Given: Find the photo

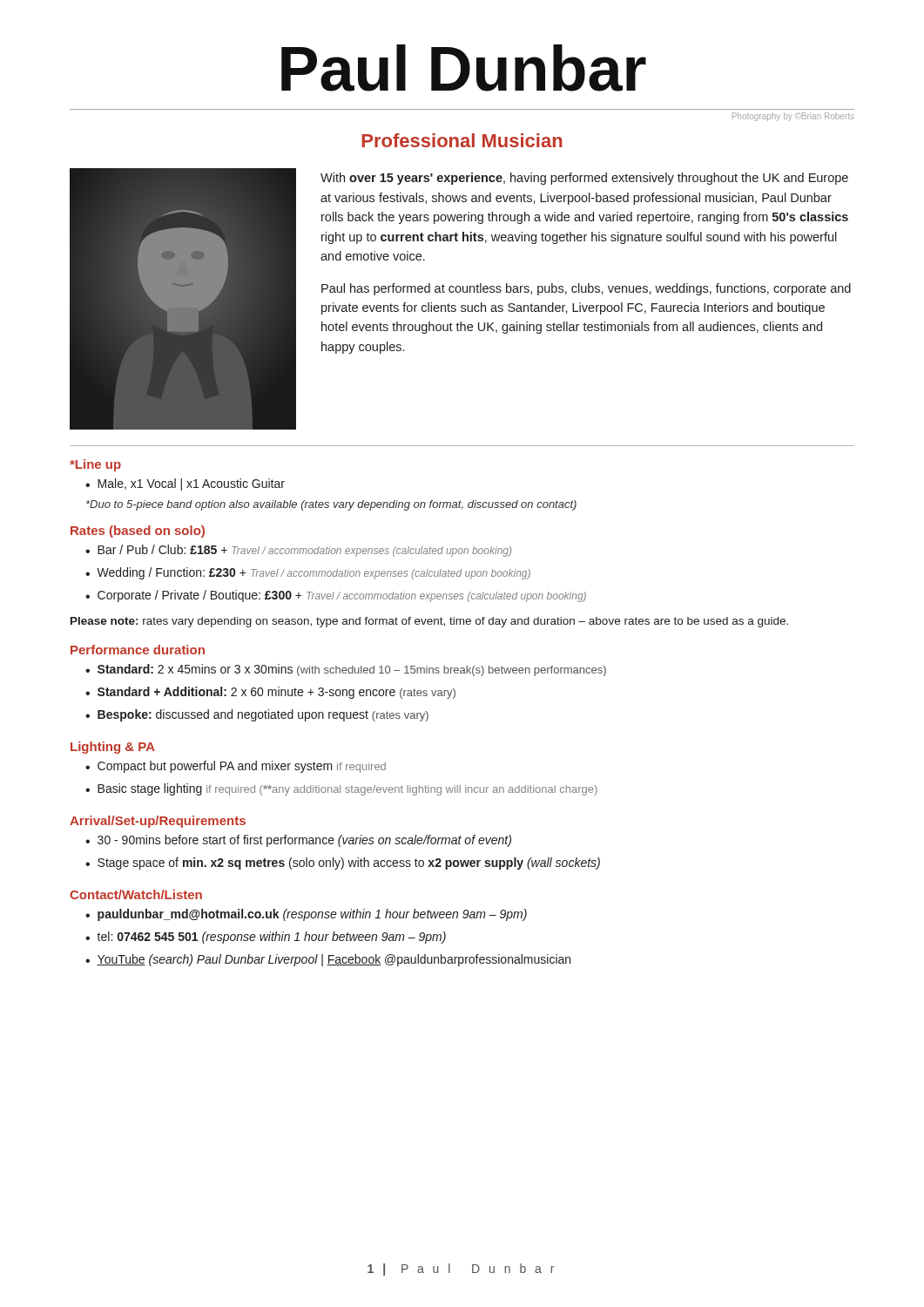Looking at the screenshot, I should click(x=183, y=299).
